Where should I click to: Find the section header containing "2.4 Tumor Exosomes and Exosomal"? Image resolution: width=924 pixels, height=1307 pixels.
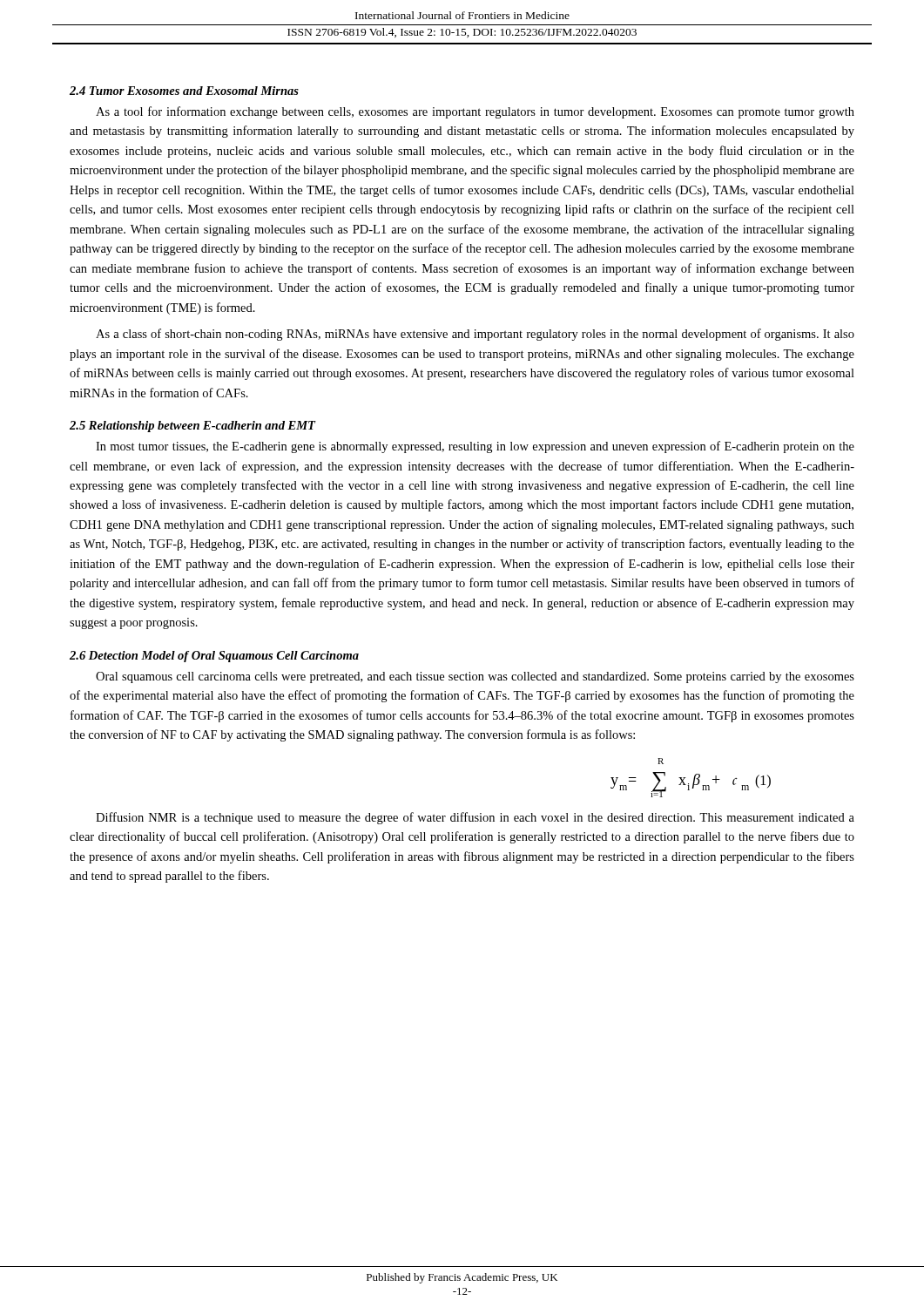tap(184, 91)
